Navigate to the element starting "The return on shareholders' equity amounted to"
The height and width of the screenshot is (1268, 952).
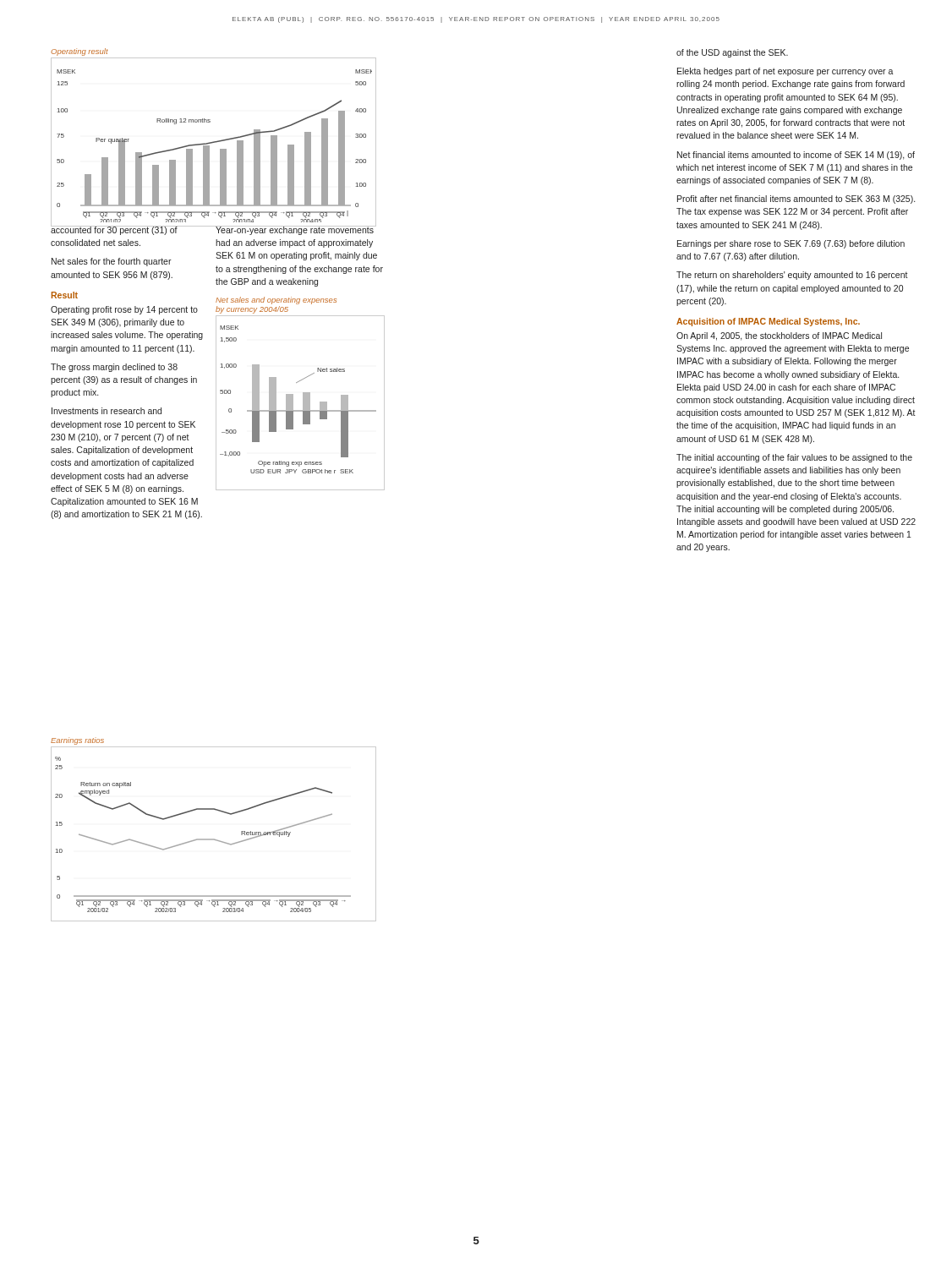click(792, 288)
